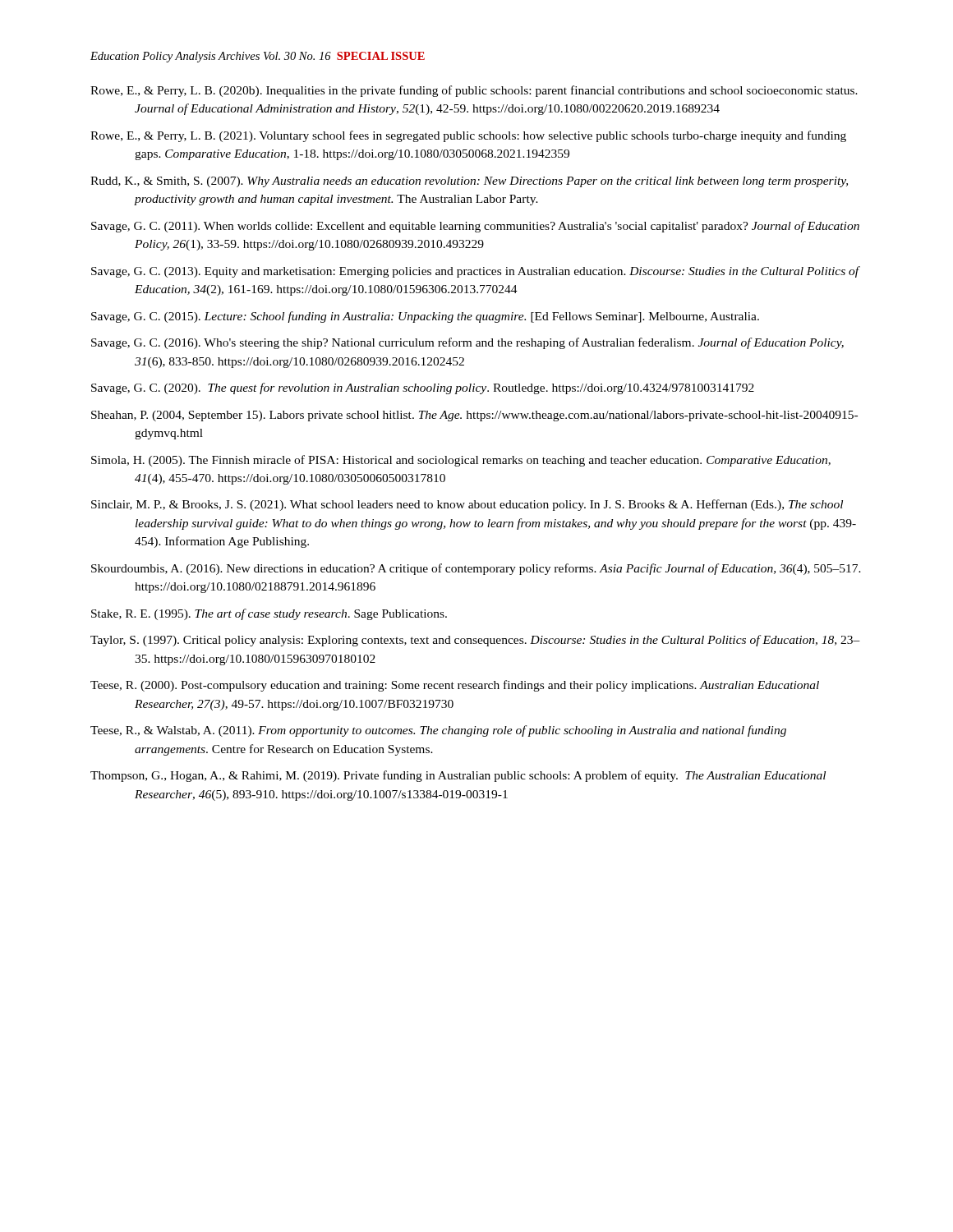Click on the list item that says "Teese, R., & Walstab,"

438,739
